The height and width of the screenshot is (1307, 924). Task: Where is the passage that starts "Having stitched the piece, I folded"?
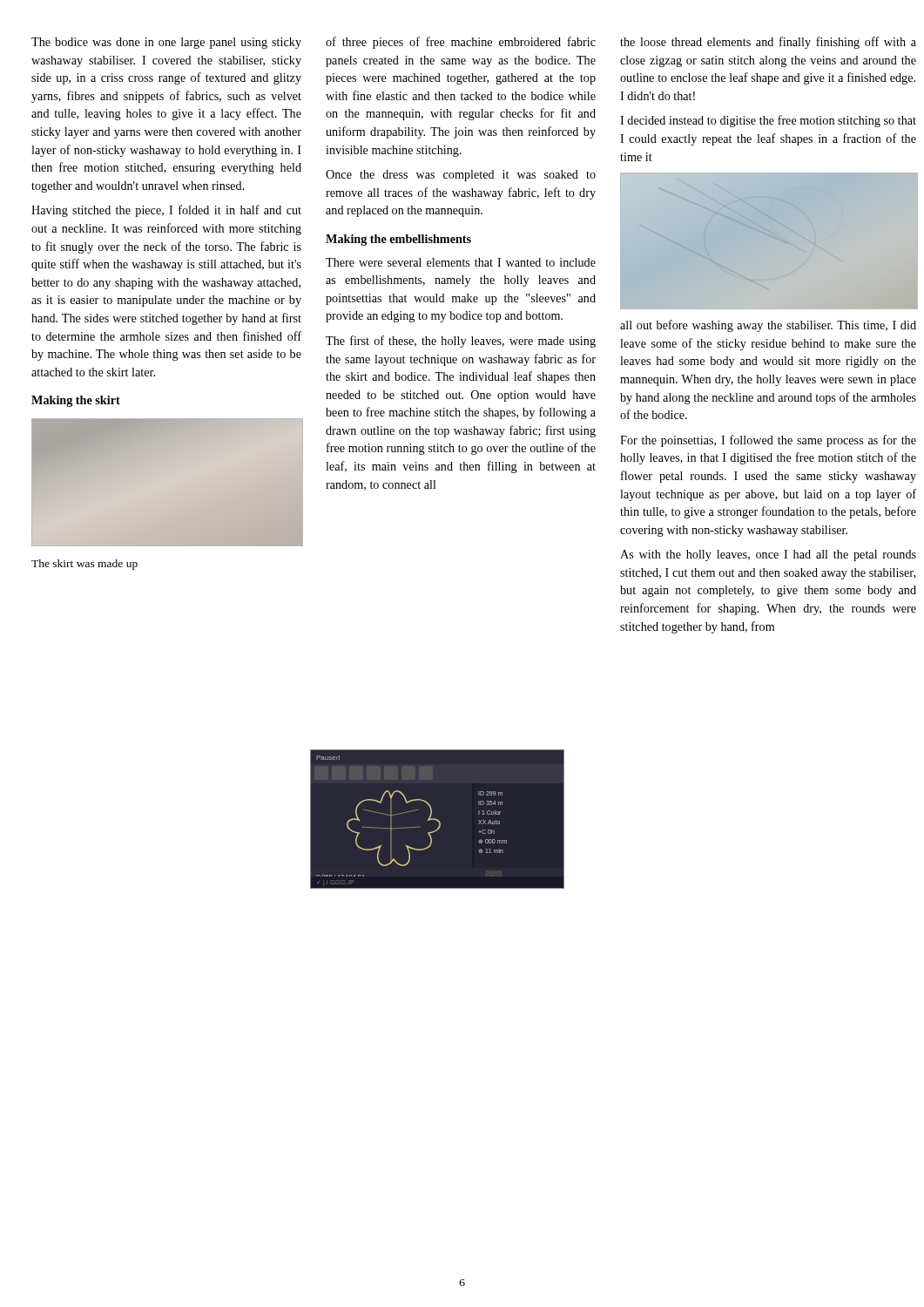166,291
